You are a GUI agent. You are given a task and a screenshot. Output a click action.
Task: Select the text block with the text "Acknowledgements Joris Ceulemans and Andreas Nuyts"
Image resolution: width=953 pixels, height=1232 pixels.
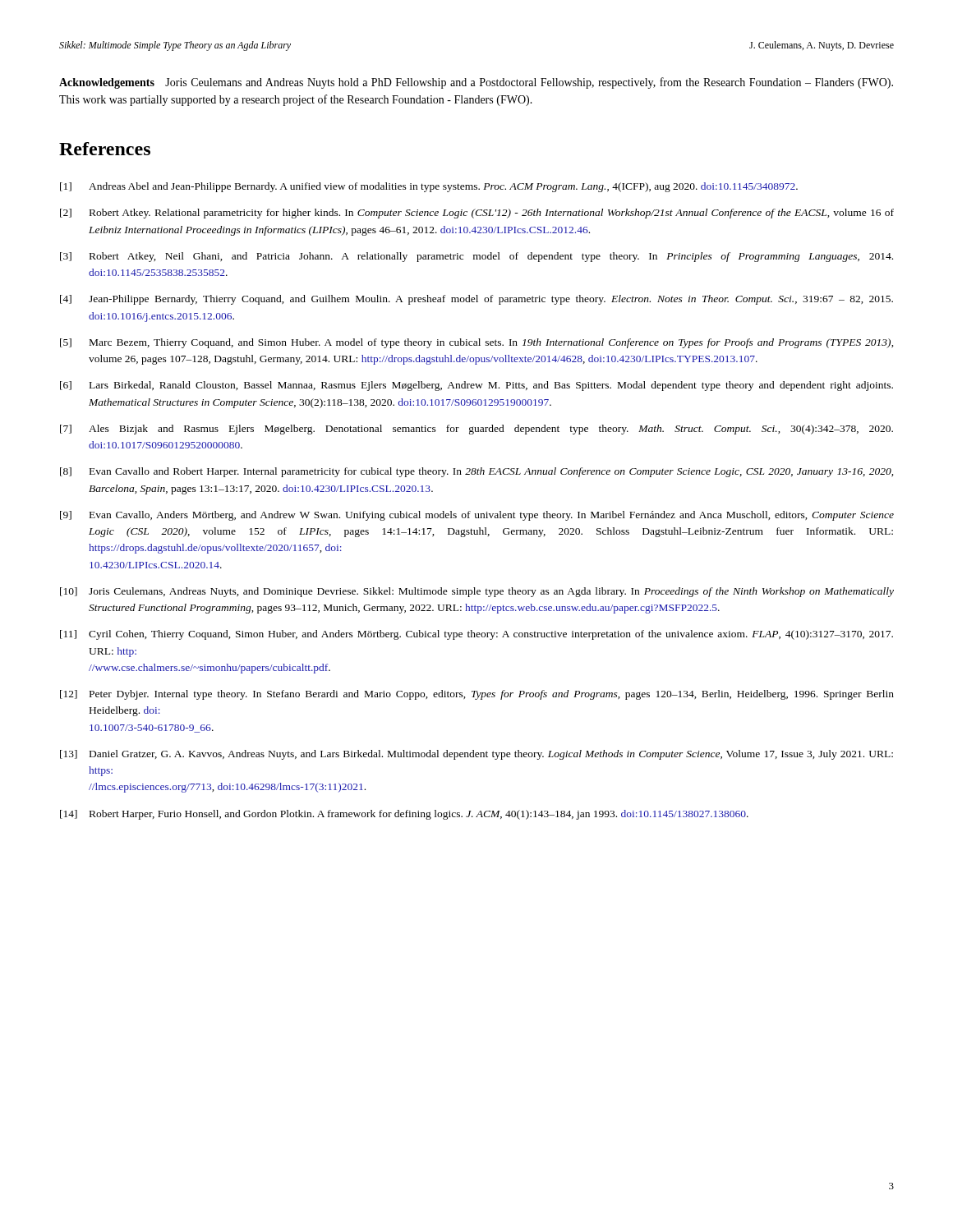tap(476, 91)
